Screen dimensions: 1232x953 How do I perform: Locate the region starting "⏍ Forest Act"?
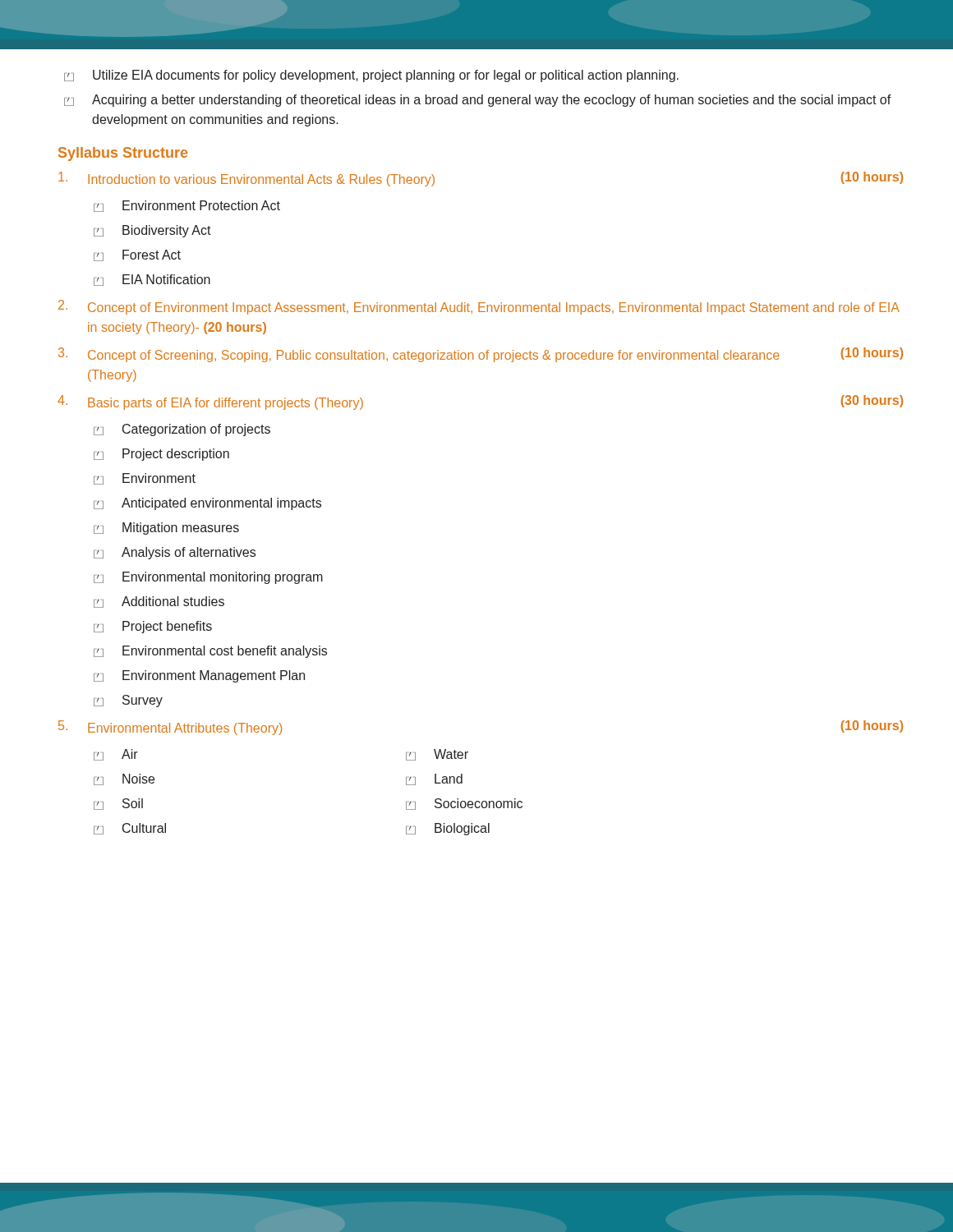[x=134, y=255]
